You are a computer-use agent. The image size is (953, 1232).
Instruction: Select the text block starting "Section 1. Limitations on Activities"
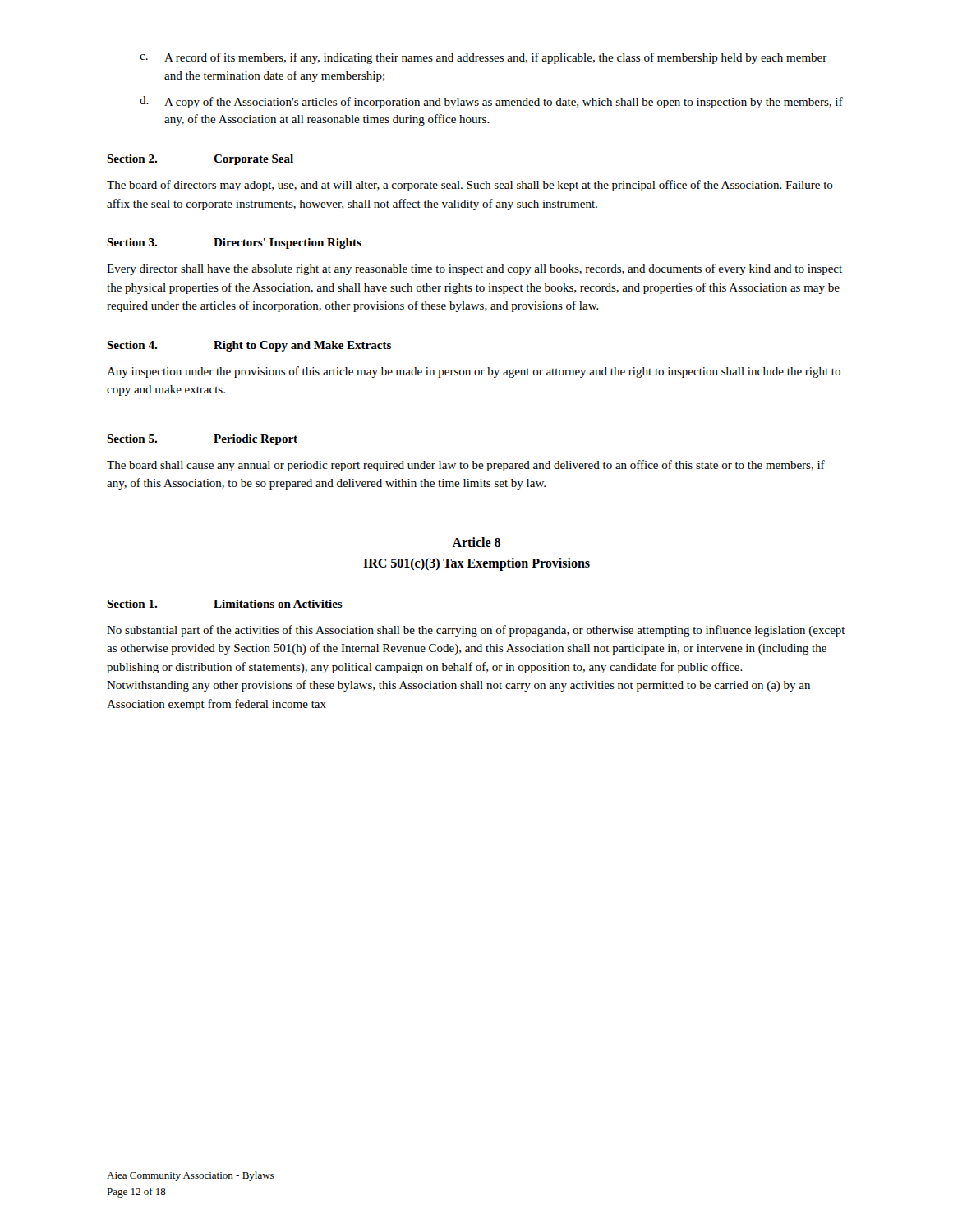[x=225, y=604]
